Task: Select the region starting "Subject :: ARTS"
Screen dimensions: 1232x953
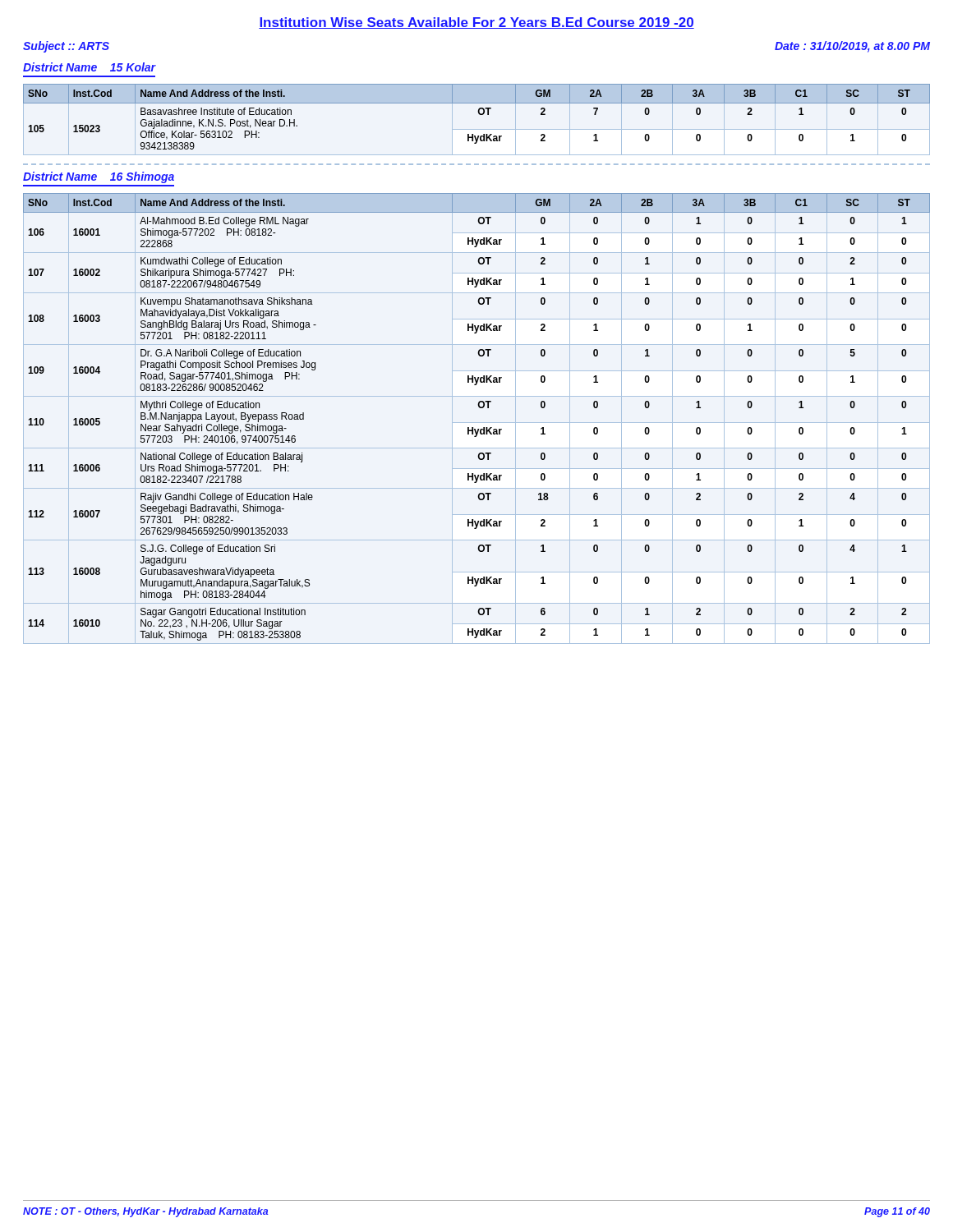Action: tap(66, 46)
